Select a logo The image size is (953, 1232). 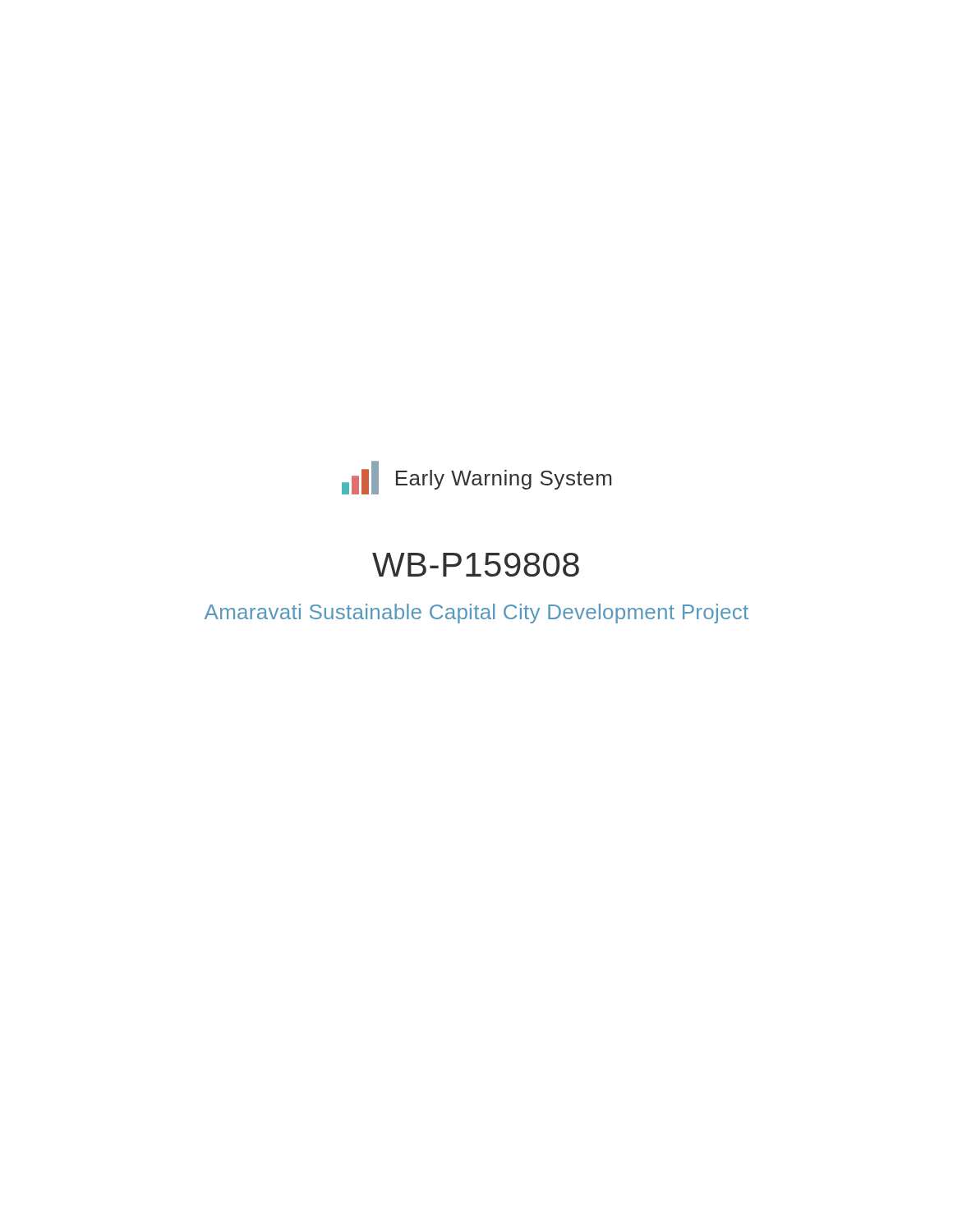(x=476, y=478)
